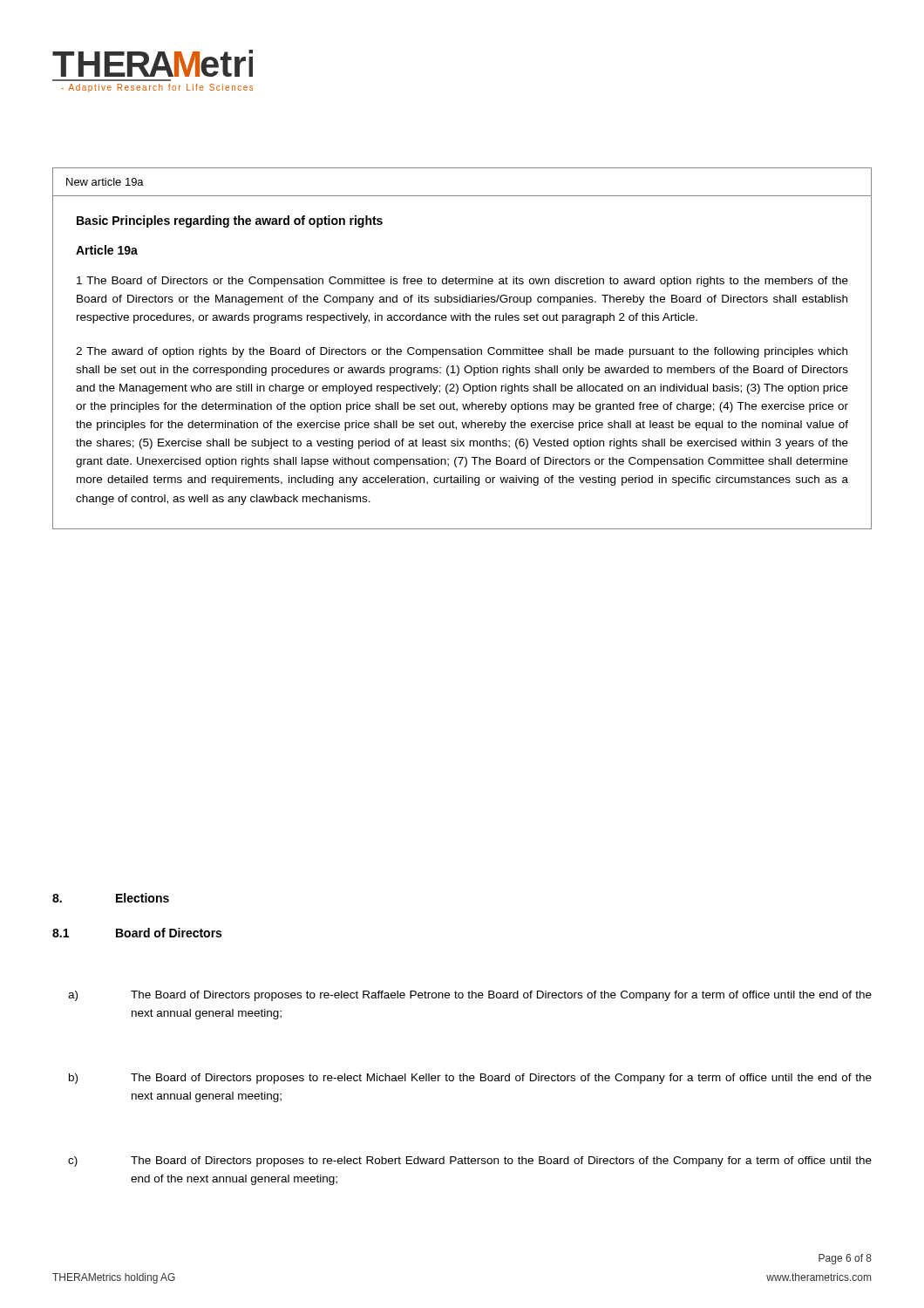Click on the text block starting "8.1 Board of Directors"
924x1308 pixels.
[x=137, y=933]
